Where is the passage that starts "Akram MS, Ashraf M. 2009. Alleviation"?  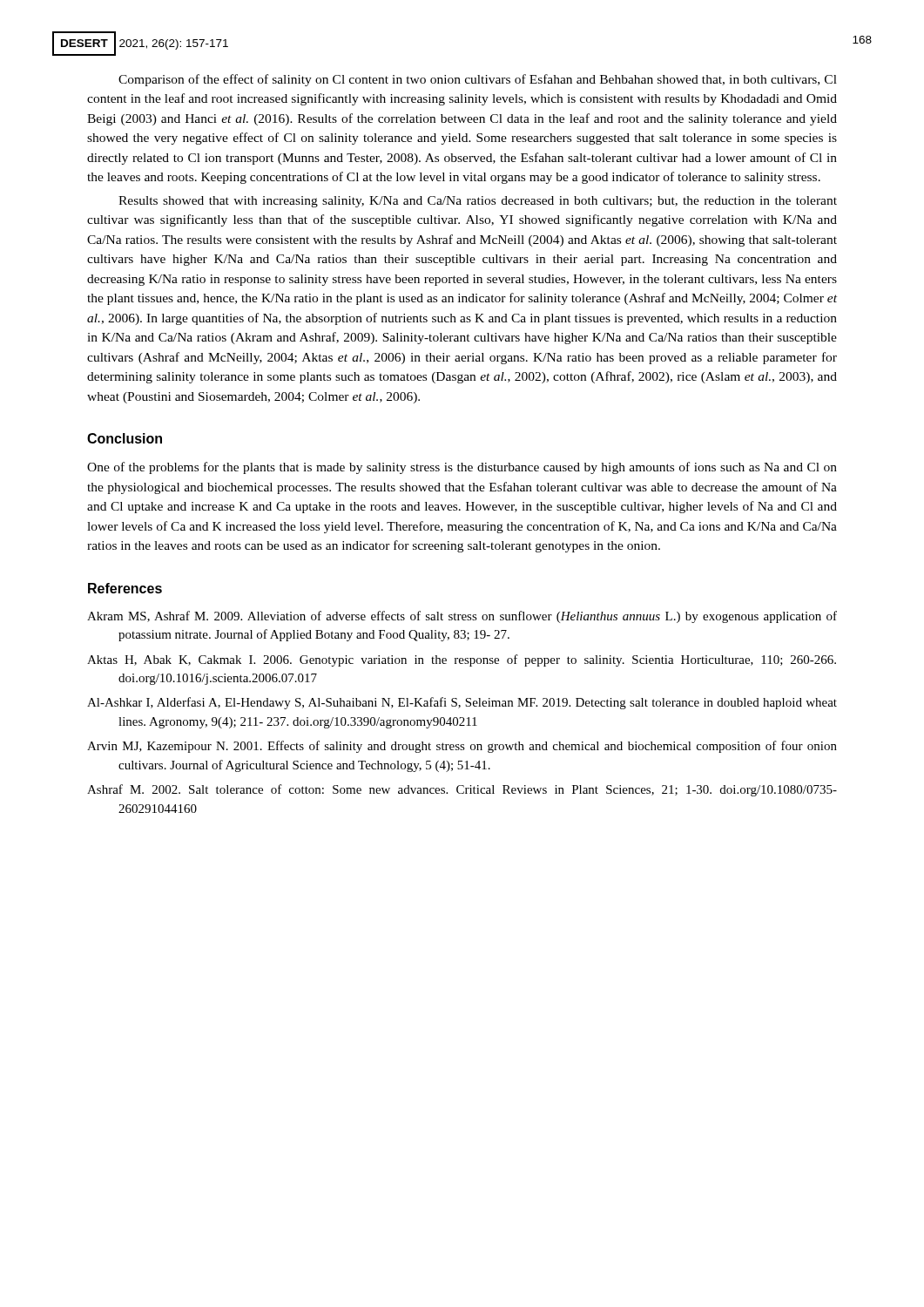coord(462,625)
